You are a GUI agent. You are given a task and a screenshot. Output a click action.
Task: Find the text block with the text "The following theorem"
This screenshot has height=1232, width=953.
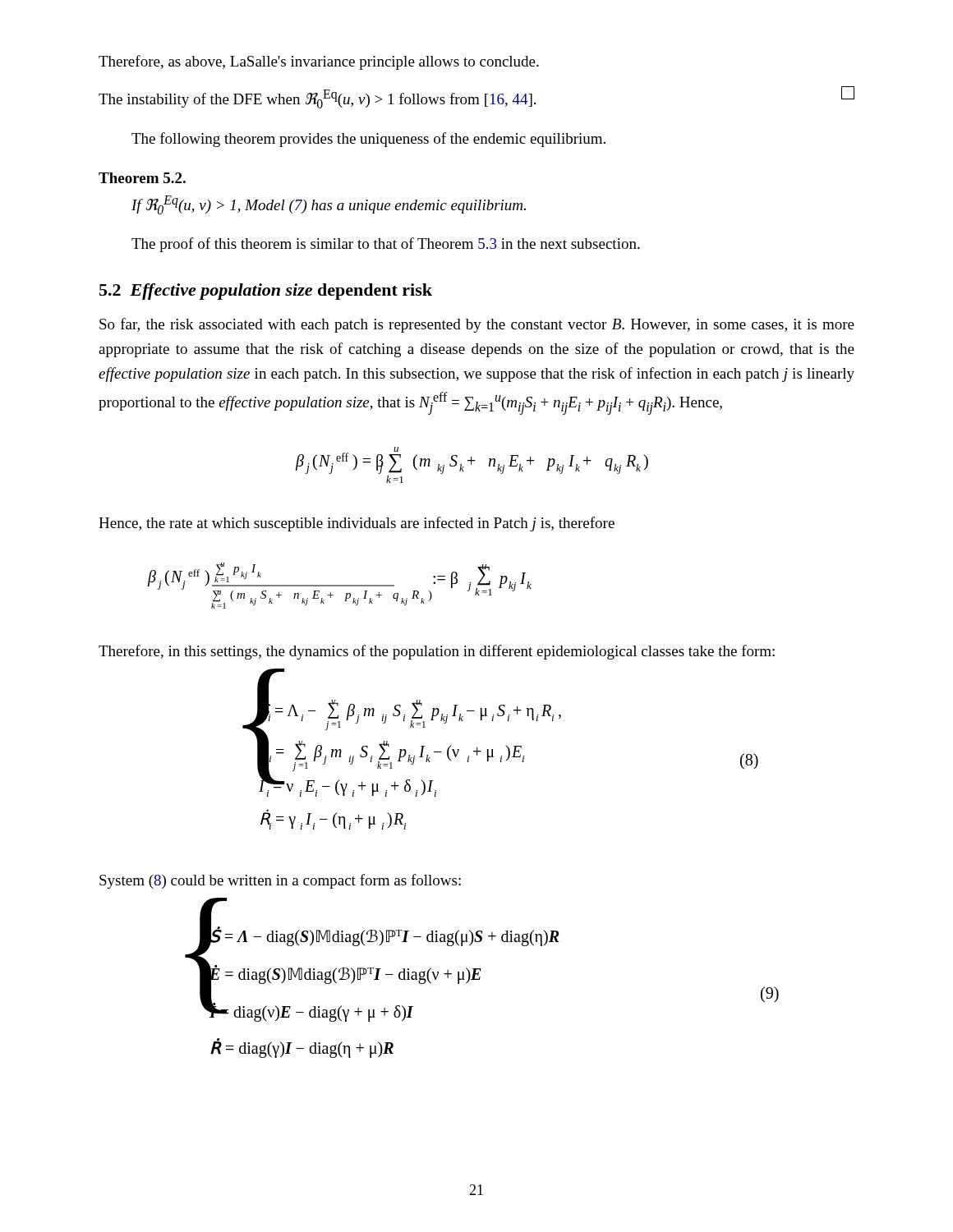pyautogui.click(x=369, y=138)
